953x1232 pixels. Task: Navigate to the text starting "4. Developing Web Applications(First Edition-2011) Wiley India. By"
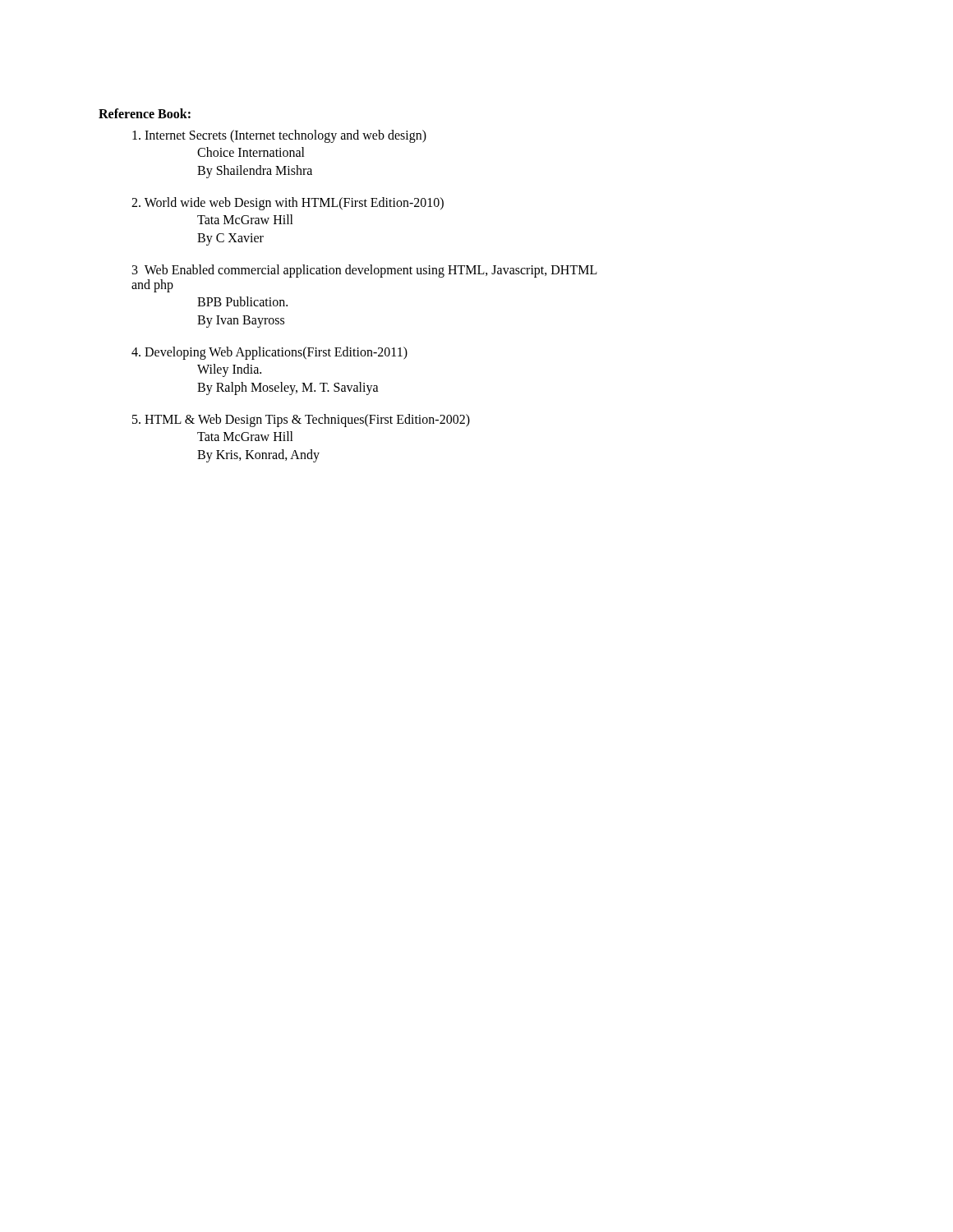269,353
